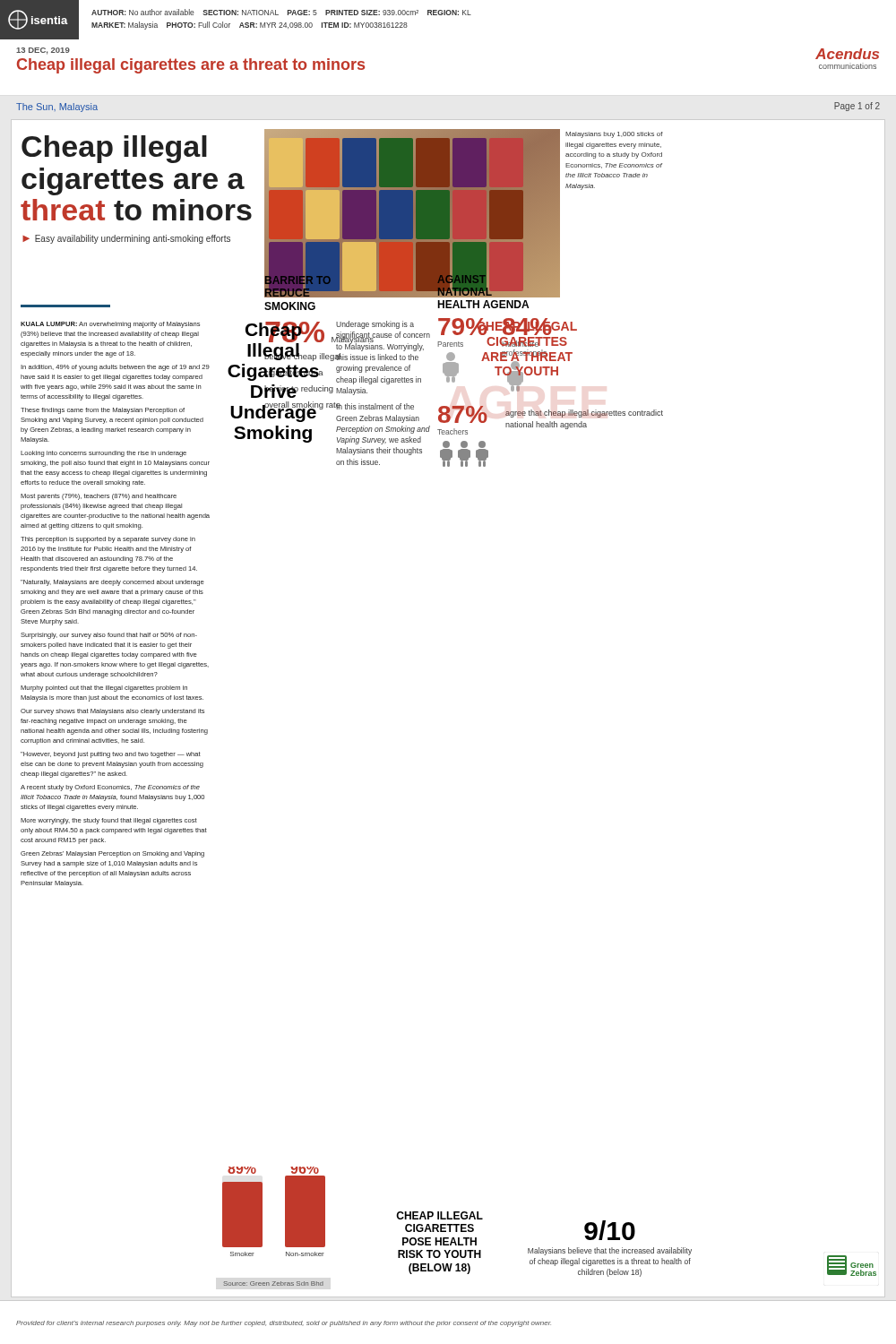Click on the text block starting "13 DEC, 2019"
This screenshot has width=896, height=1344.
pyautogui.click(x=43, y=50)
